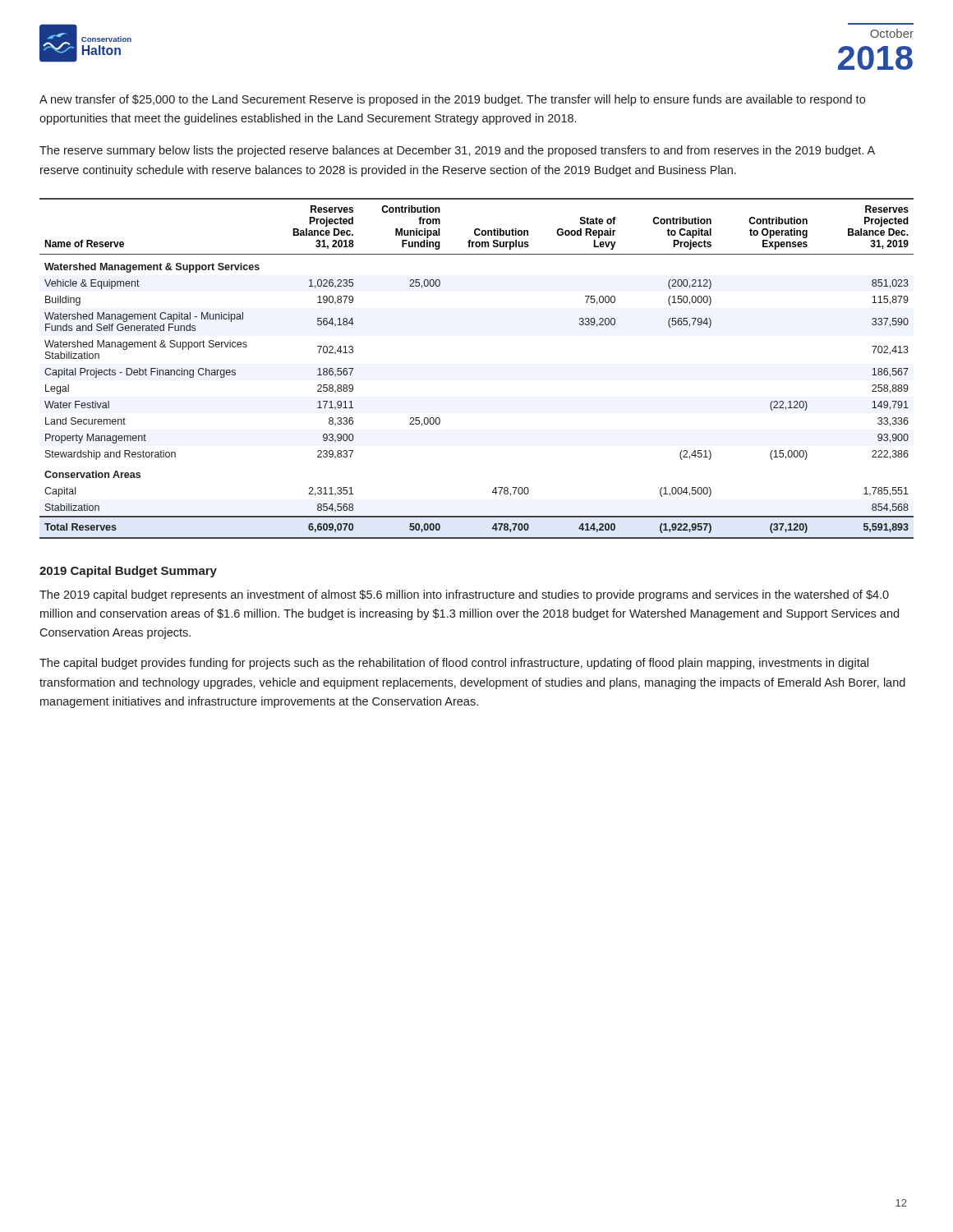Select a table
The image size is (953, 1232).
click(476, 368)
